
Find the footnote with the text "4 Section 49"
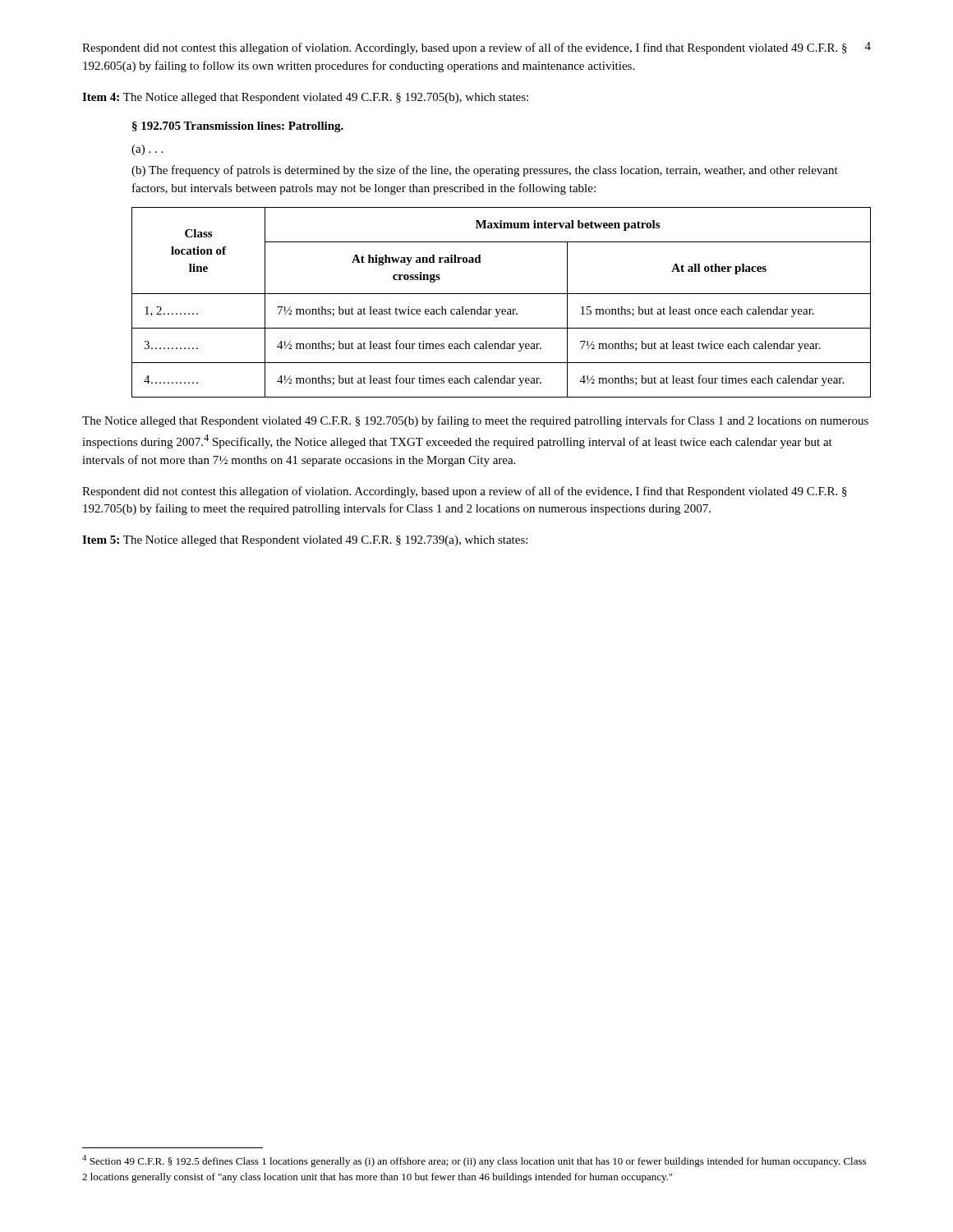[x=476, y=1166]
